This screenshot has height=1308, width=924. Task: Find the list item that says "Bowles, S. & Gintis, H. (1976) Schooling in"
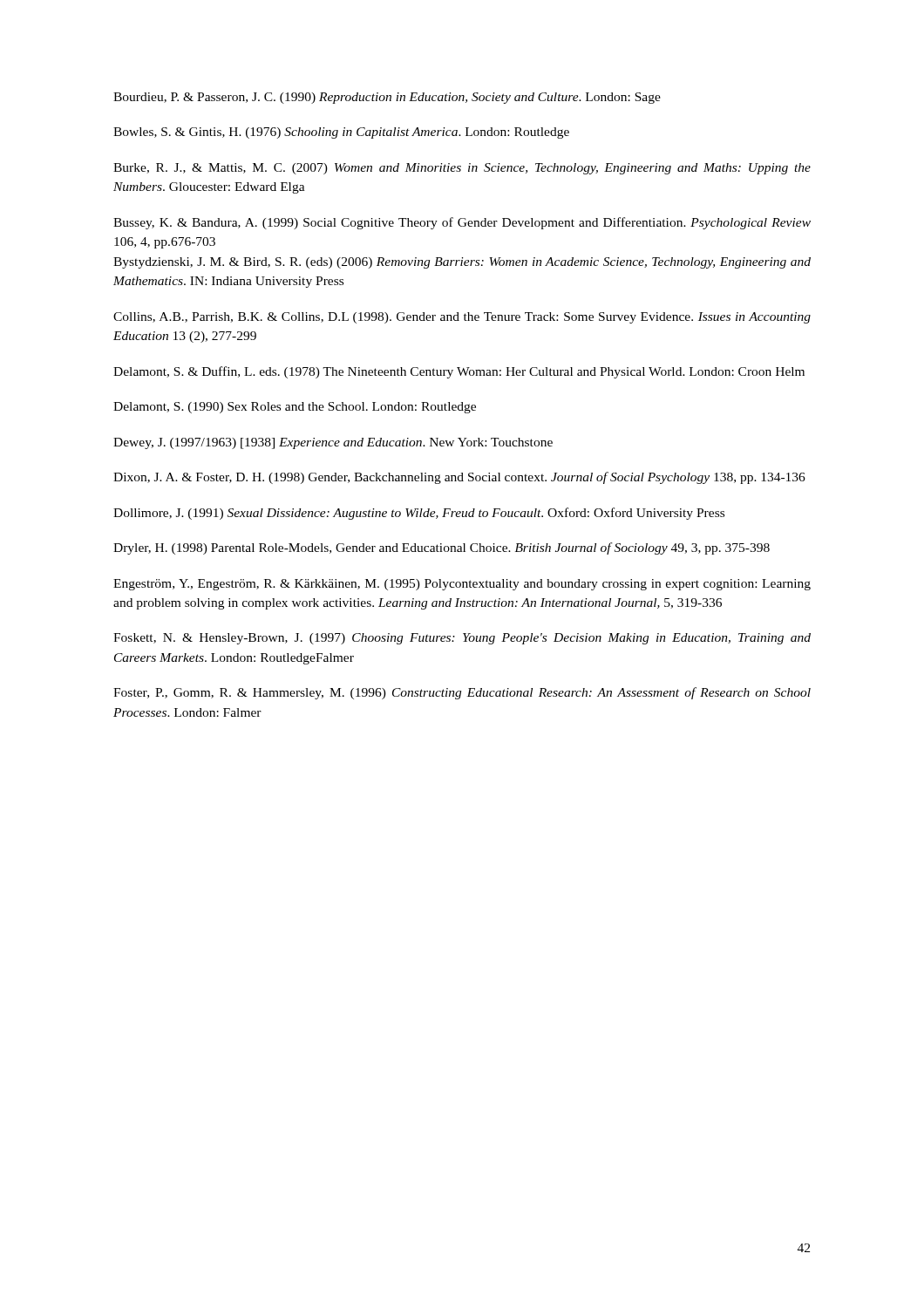click(x=341, y=132)
